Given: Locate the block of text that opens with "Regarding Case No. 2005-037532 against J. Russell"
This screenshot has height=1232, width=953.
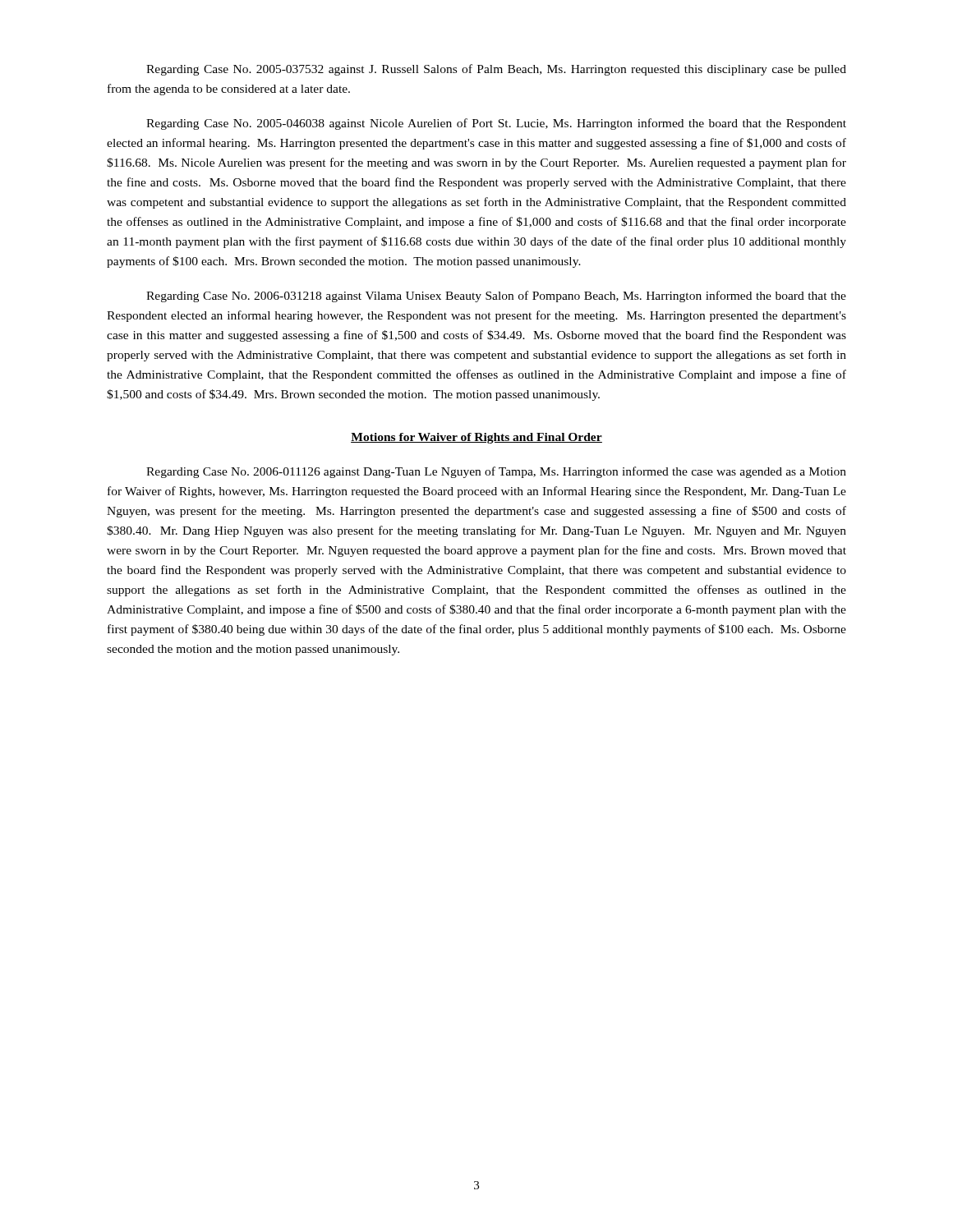Looking at the screenshot, I should click(x=476, y=79).
